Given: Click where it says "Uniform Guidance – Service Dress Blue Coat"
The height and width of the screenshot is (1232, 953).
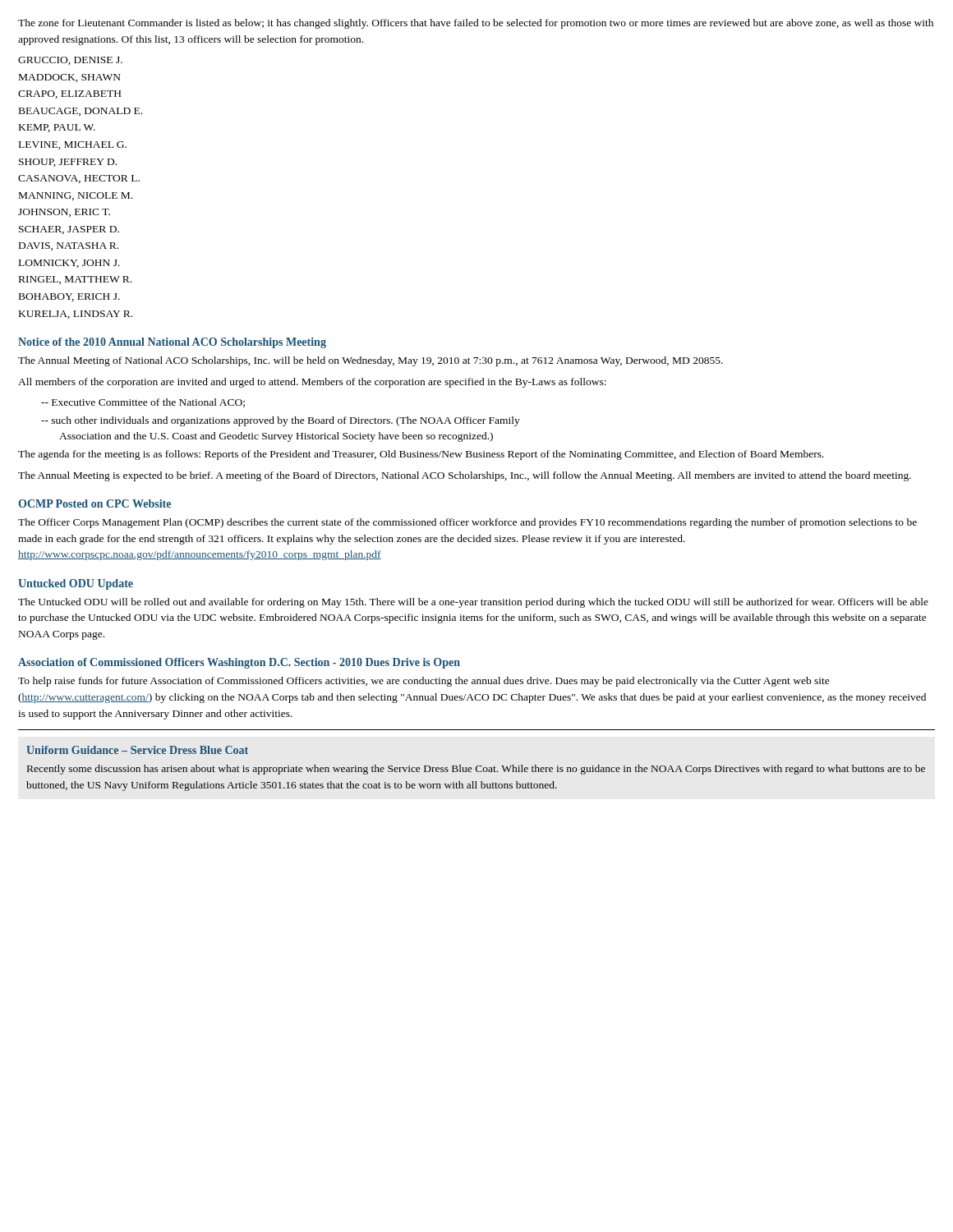Looking at the screenshot, I should (x=137, y=750).
